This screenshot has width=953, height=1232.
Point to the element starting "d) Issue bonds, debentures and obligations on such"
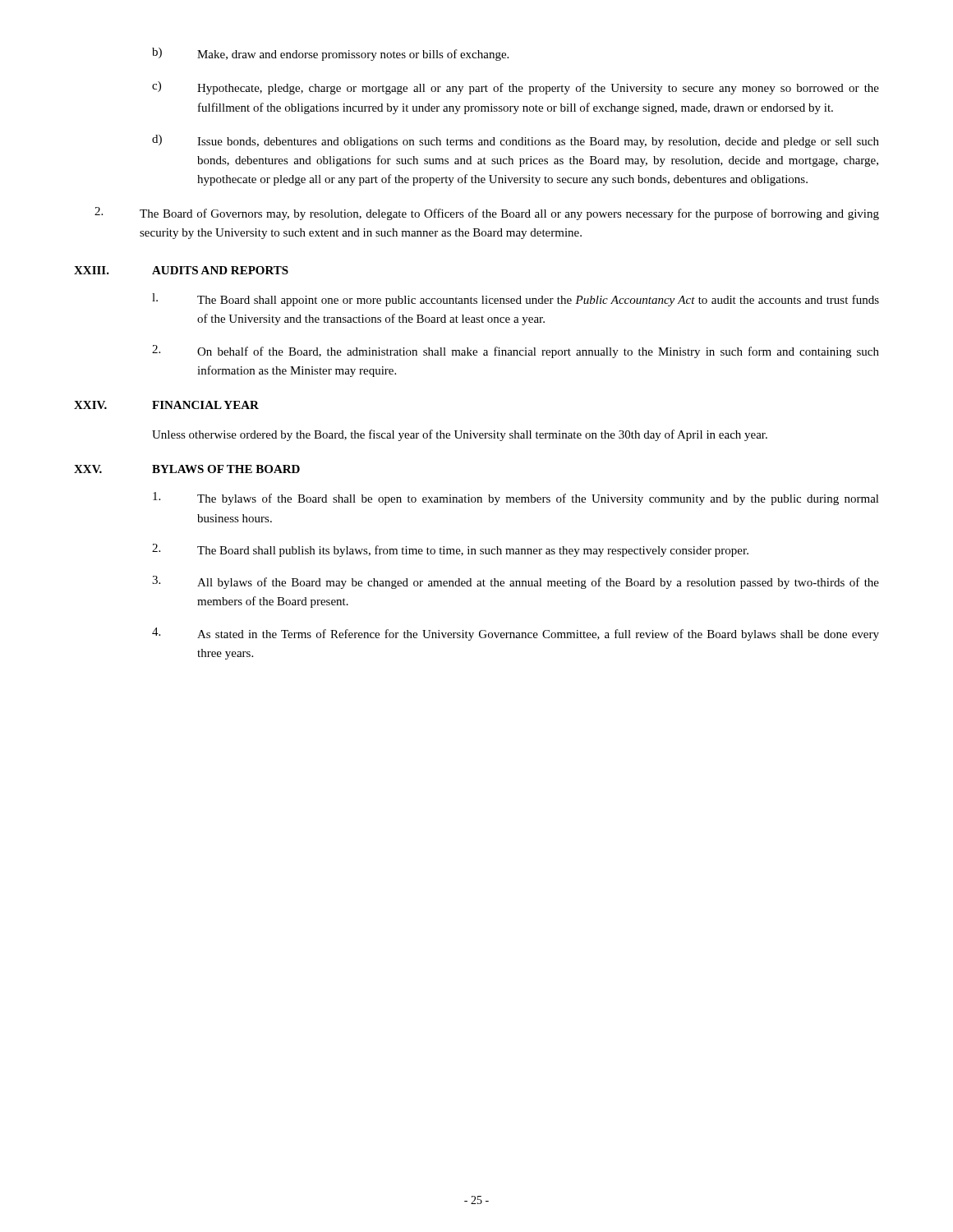point(476,161)
